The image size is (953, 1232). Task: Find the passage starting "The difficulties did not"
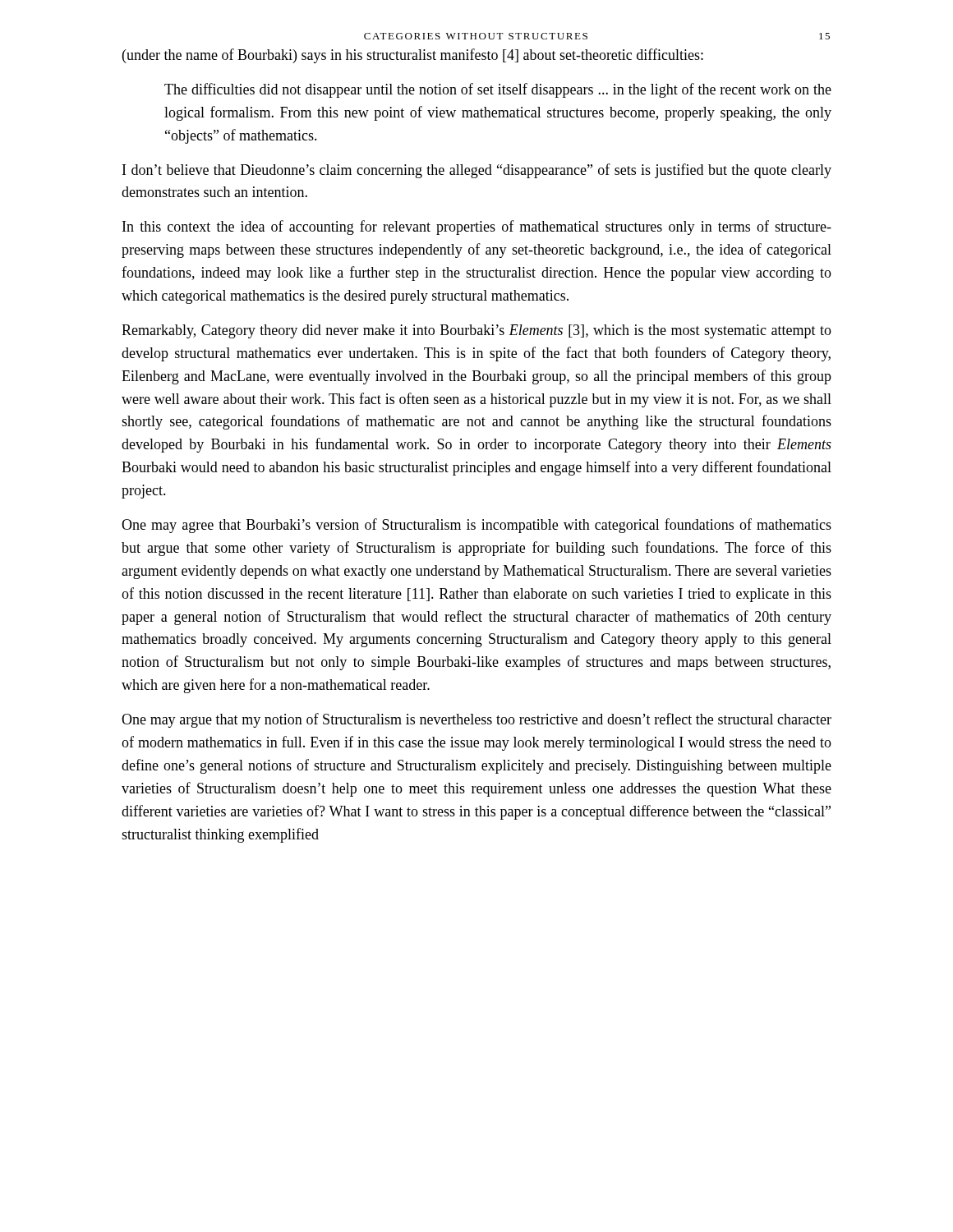click(498, 113)
